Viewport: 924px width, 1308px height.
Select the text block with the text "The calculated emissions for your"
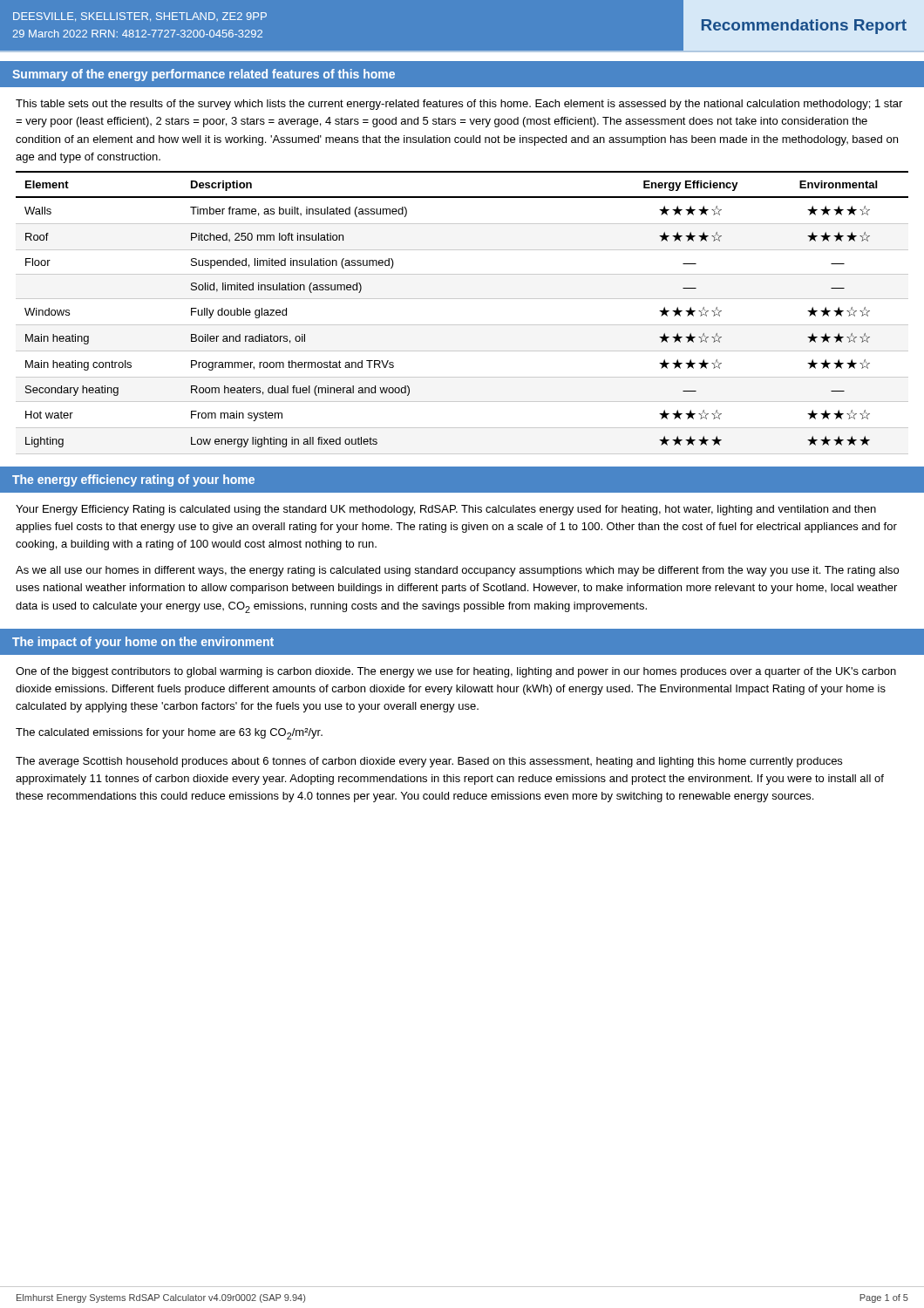(x=170, y=733)
